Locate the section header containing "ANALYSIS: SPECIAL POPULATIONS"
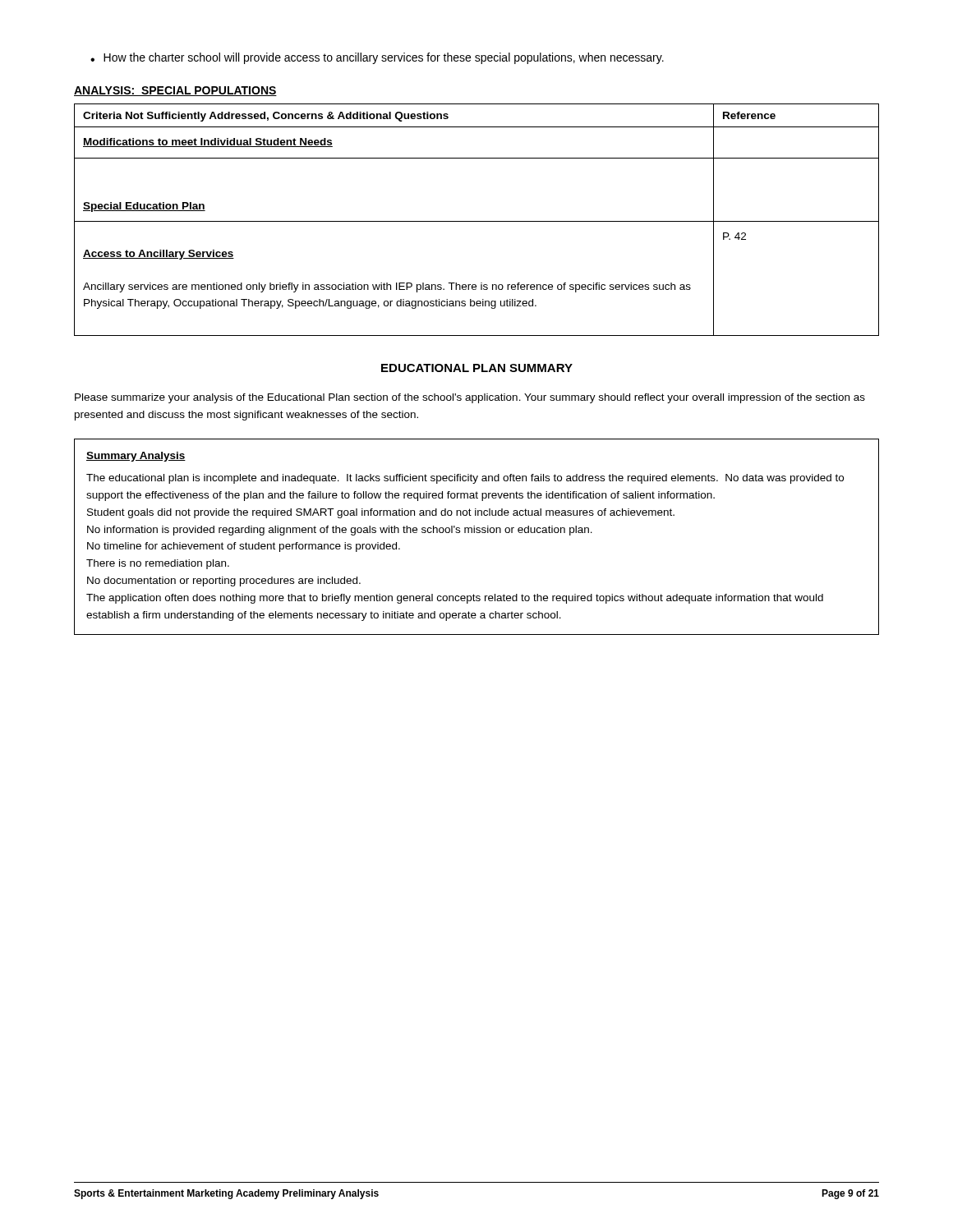The height and width of the screenshot is (1232, 953). (x=175, y=91)
